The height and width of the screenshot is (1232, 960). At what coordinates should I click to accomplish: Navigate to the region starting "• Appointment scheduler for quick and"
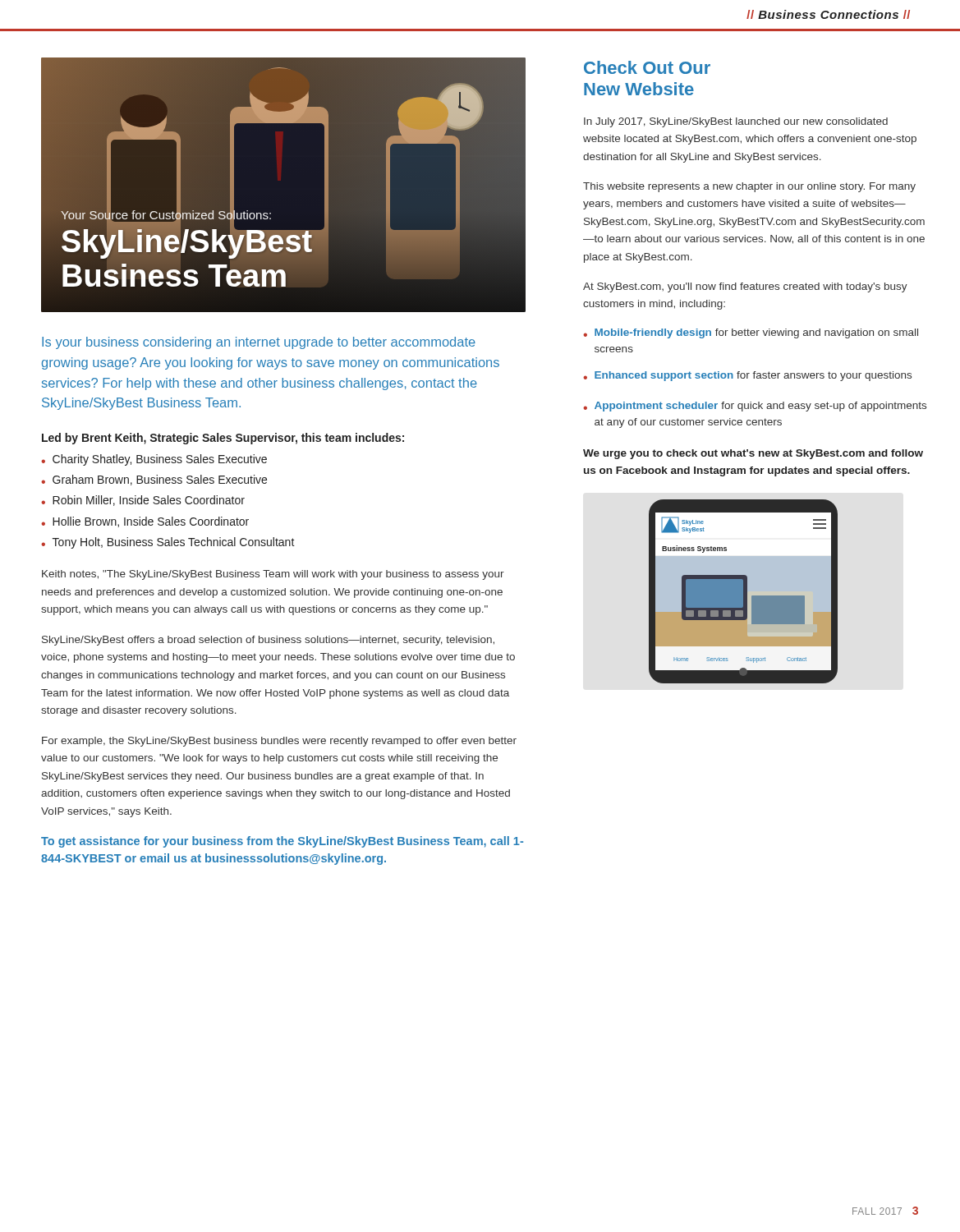point(755,414)
